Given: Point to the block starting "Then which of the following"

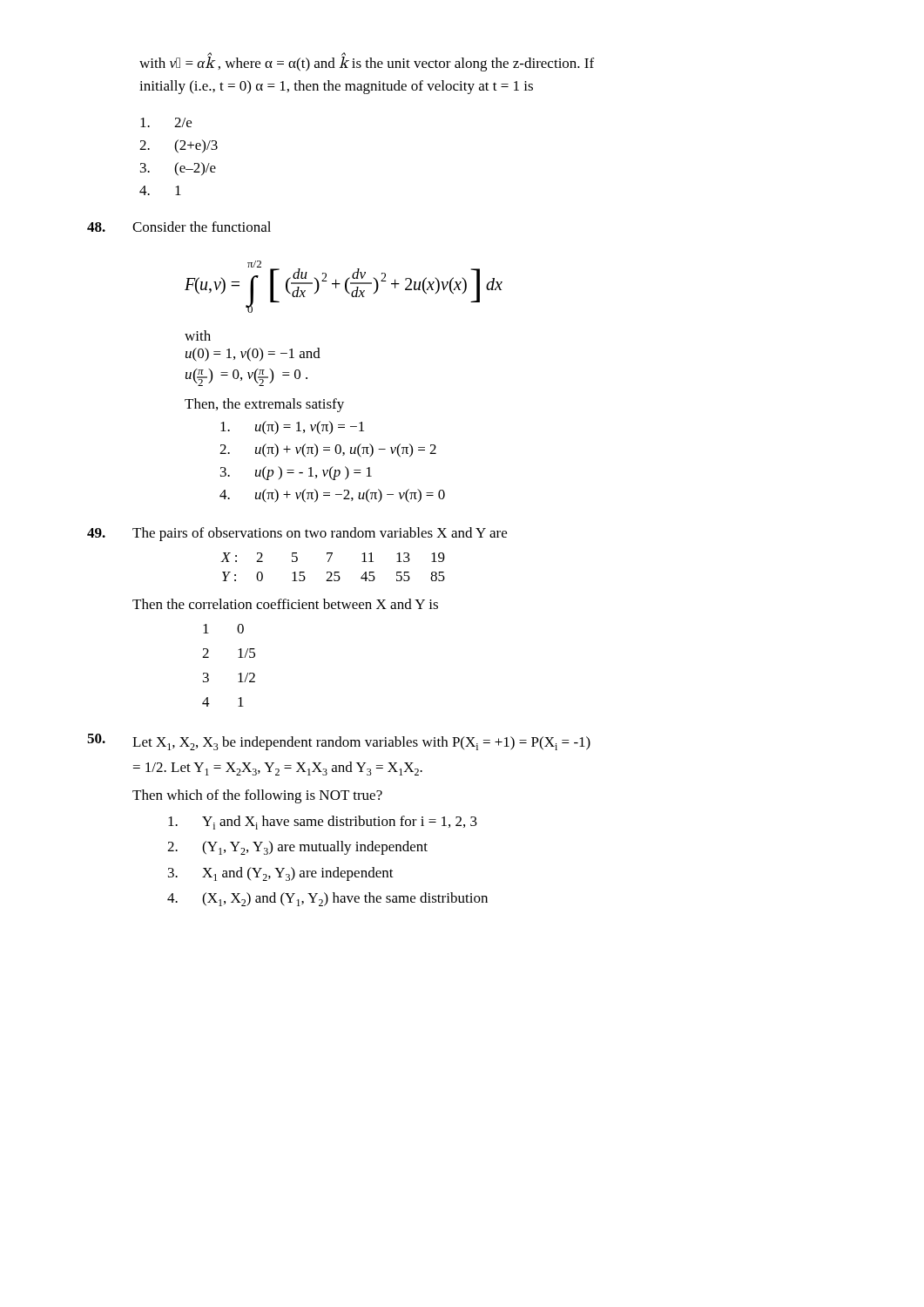Looking at the screenshot, I should [x=257, y=795].
